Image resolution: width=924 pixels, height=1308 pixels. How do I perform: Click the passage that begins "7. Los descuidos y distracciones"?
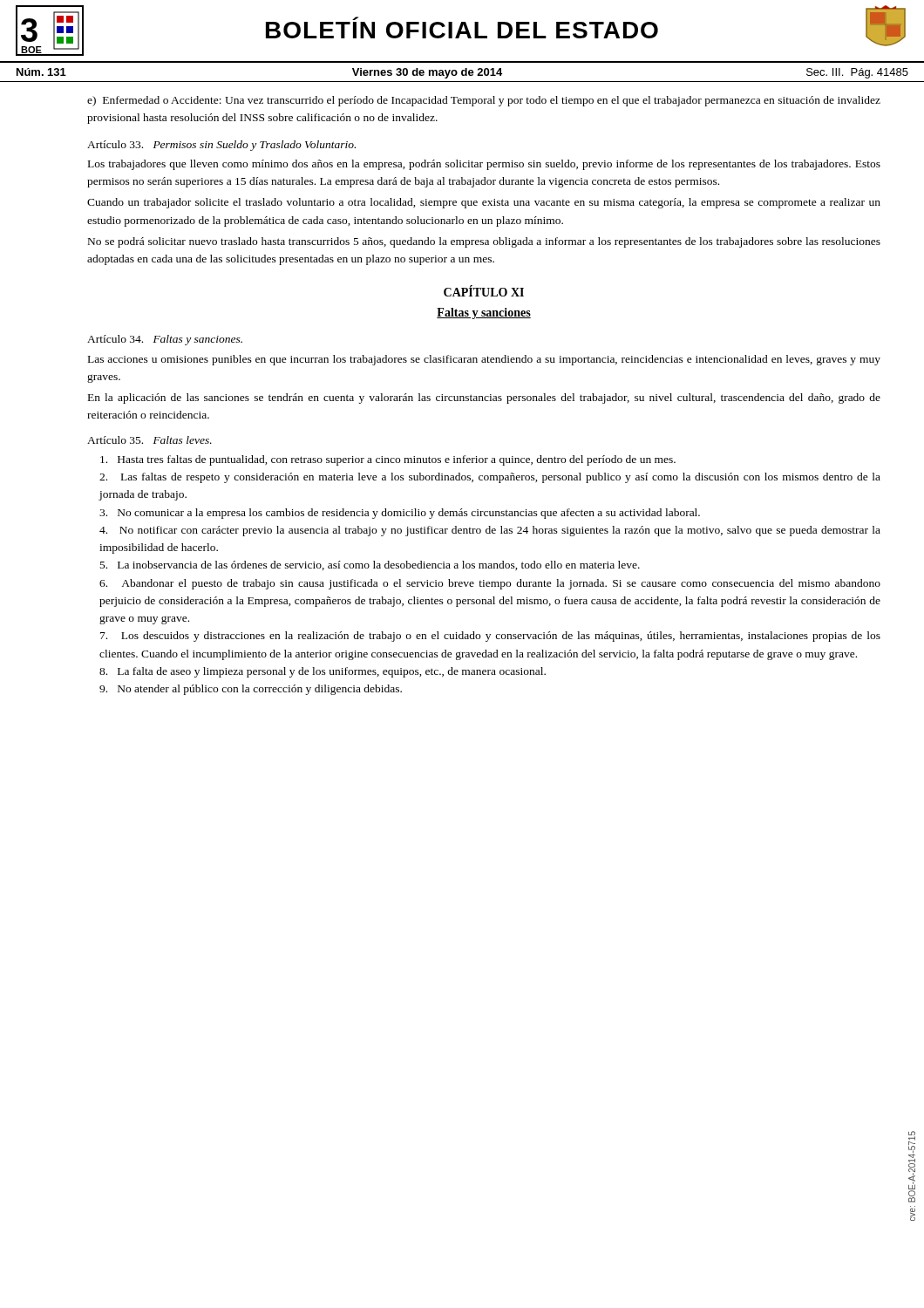coord(484,645)
